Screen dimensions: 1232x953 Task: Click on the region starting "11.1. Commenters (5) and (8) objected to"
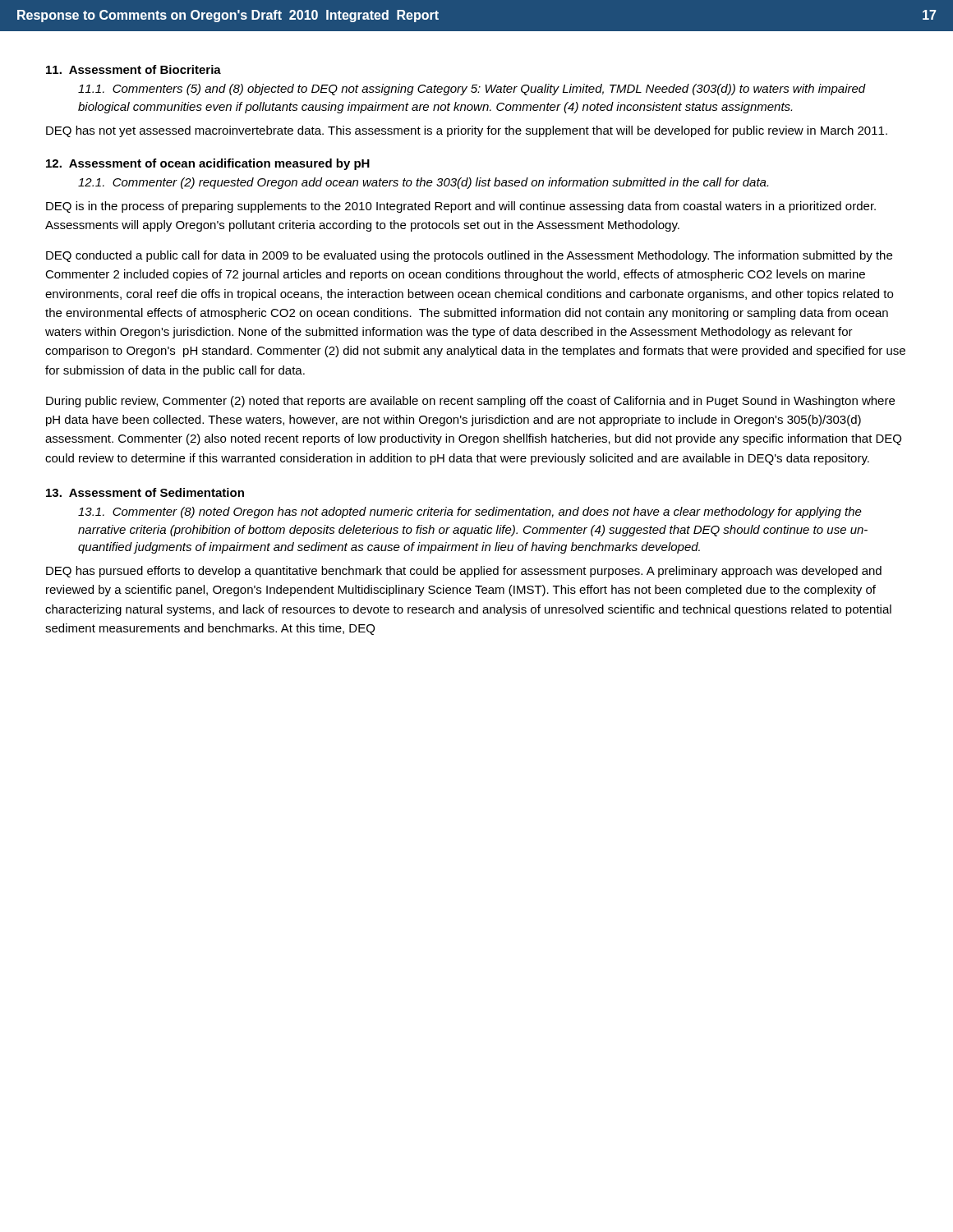pos(472,97)
